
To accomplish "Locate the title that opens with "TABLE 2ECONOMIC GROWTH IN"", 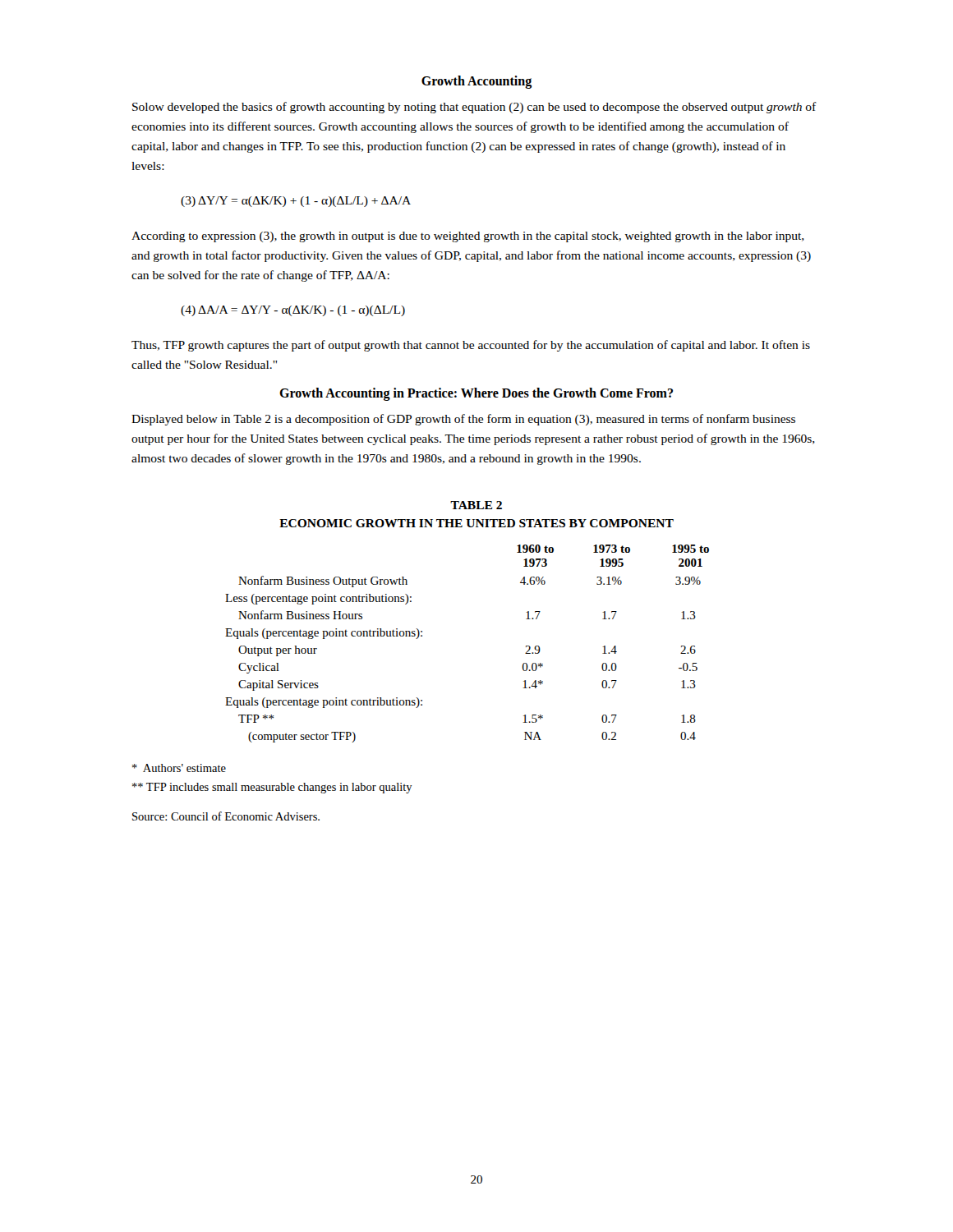I will 476,514.
